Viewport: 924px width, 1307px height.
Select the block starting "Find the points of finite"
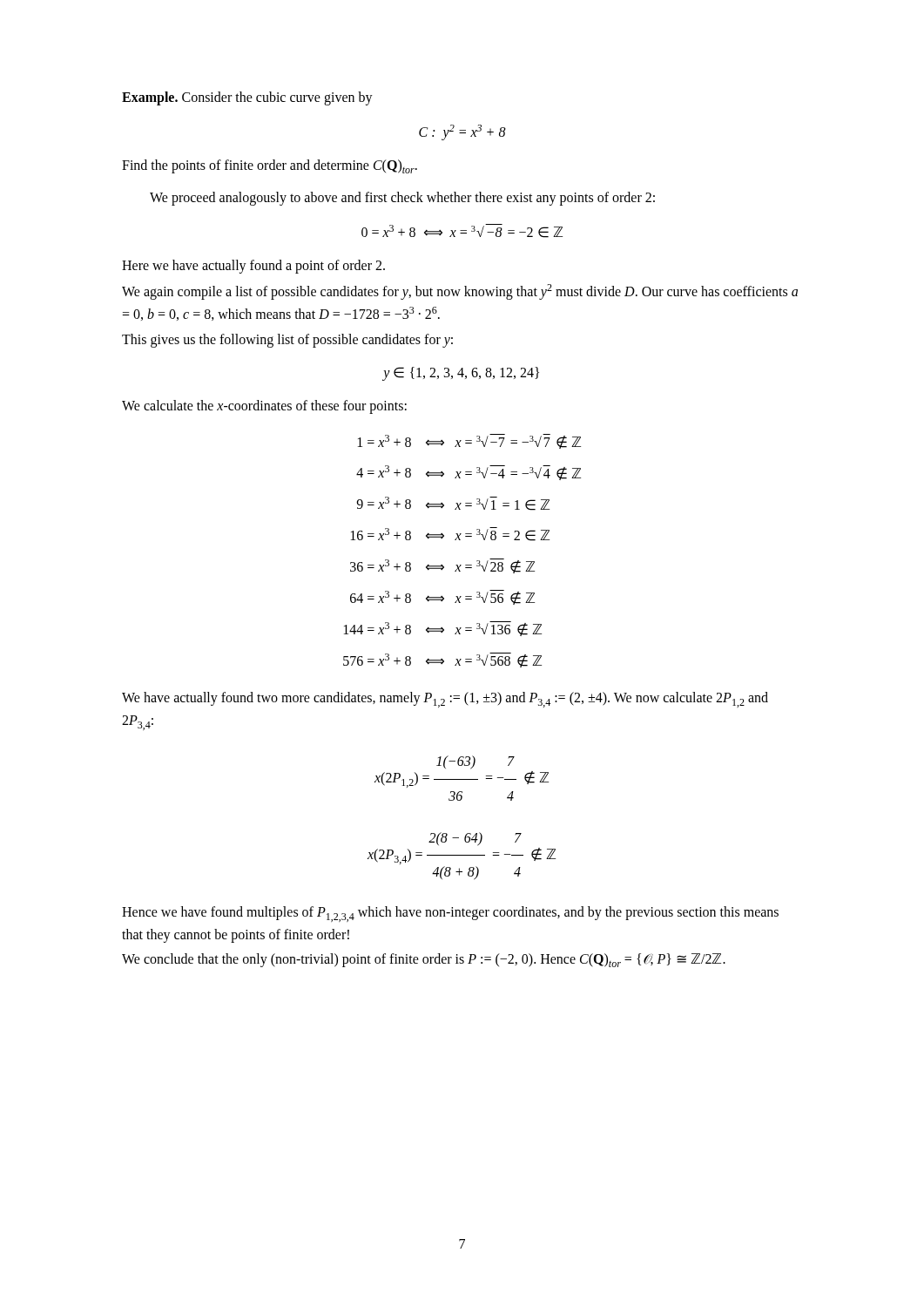270,167
